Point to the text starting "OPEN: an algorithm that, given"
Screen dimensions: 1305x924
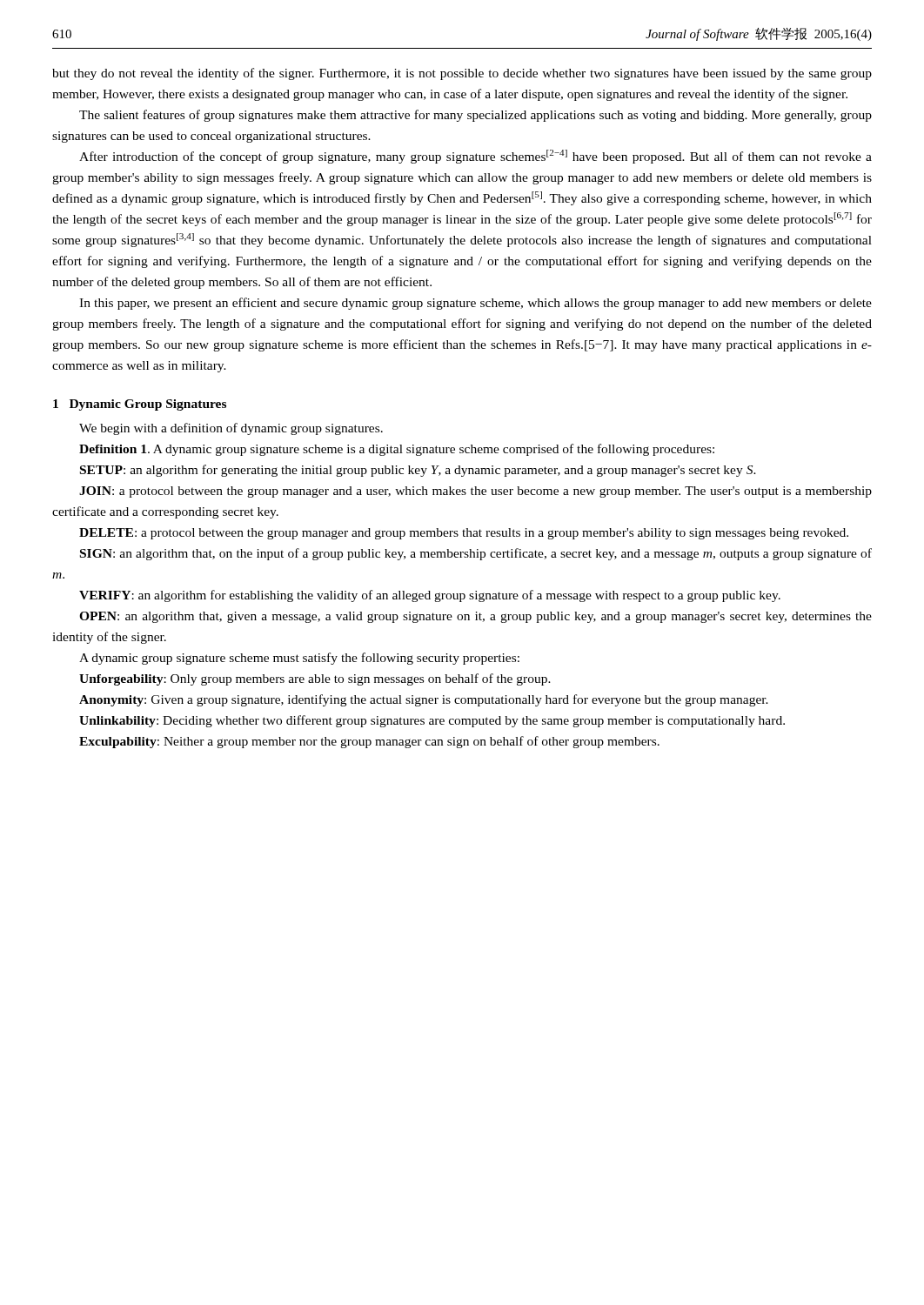pyautogui.click(x=462, y=627)
